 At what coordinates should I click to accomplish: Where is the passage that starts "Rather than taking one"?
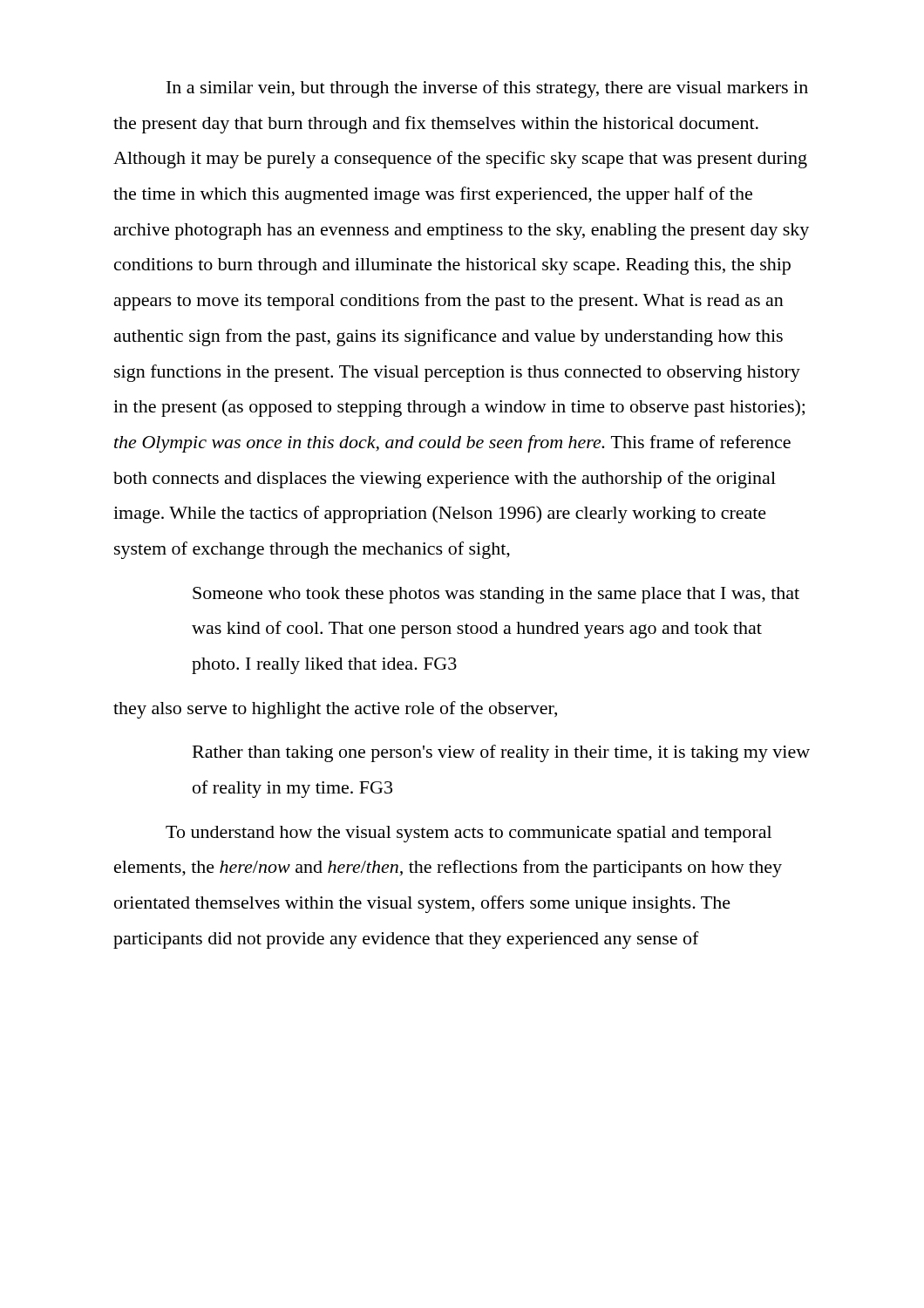[501, 753]
